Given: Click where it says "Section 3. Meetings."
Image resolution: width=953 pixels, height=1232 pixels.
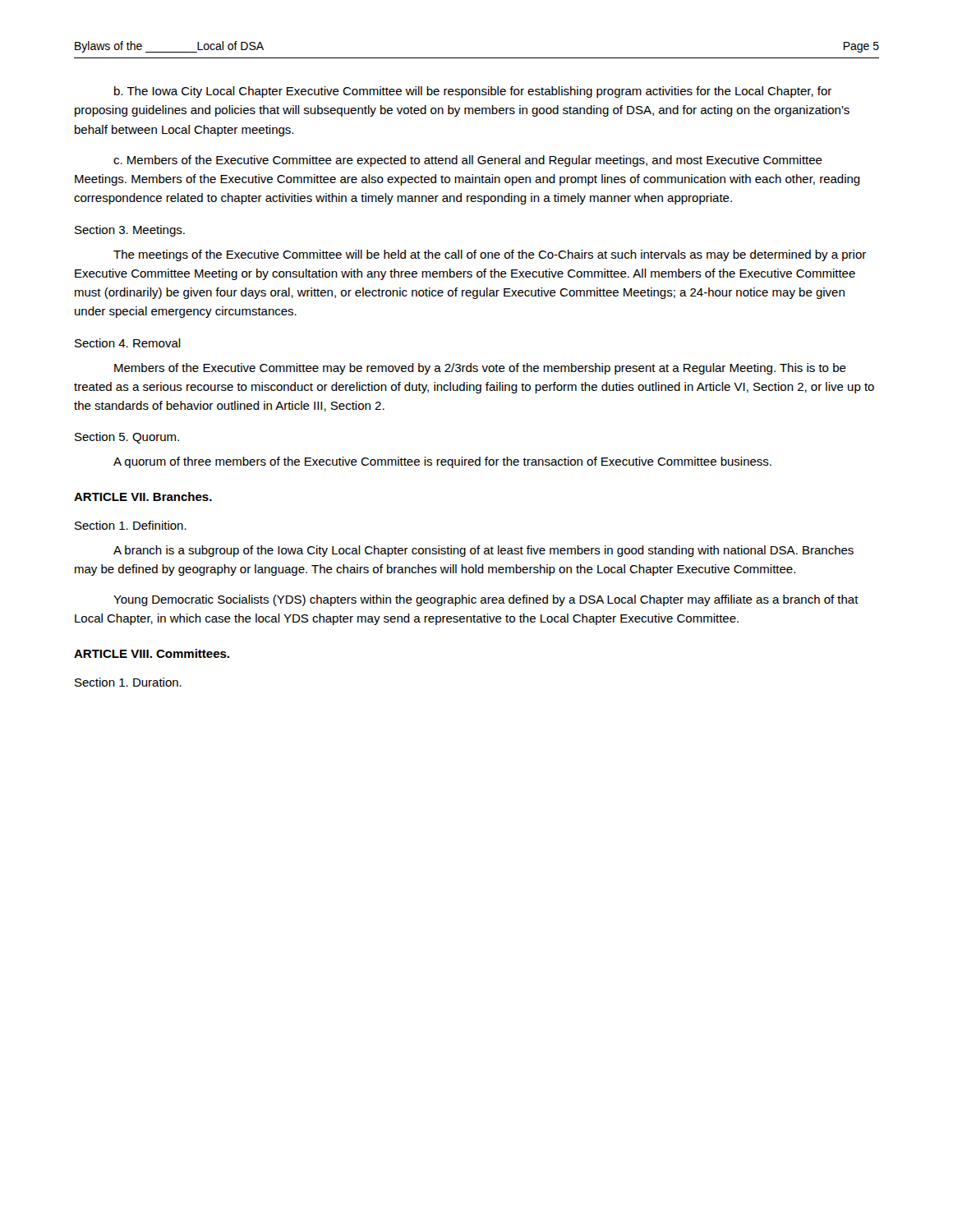Looking at the screenshot, I should click(130, 229).
